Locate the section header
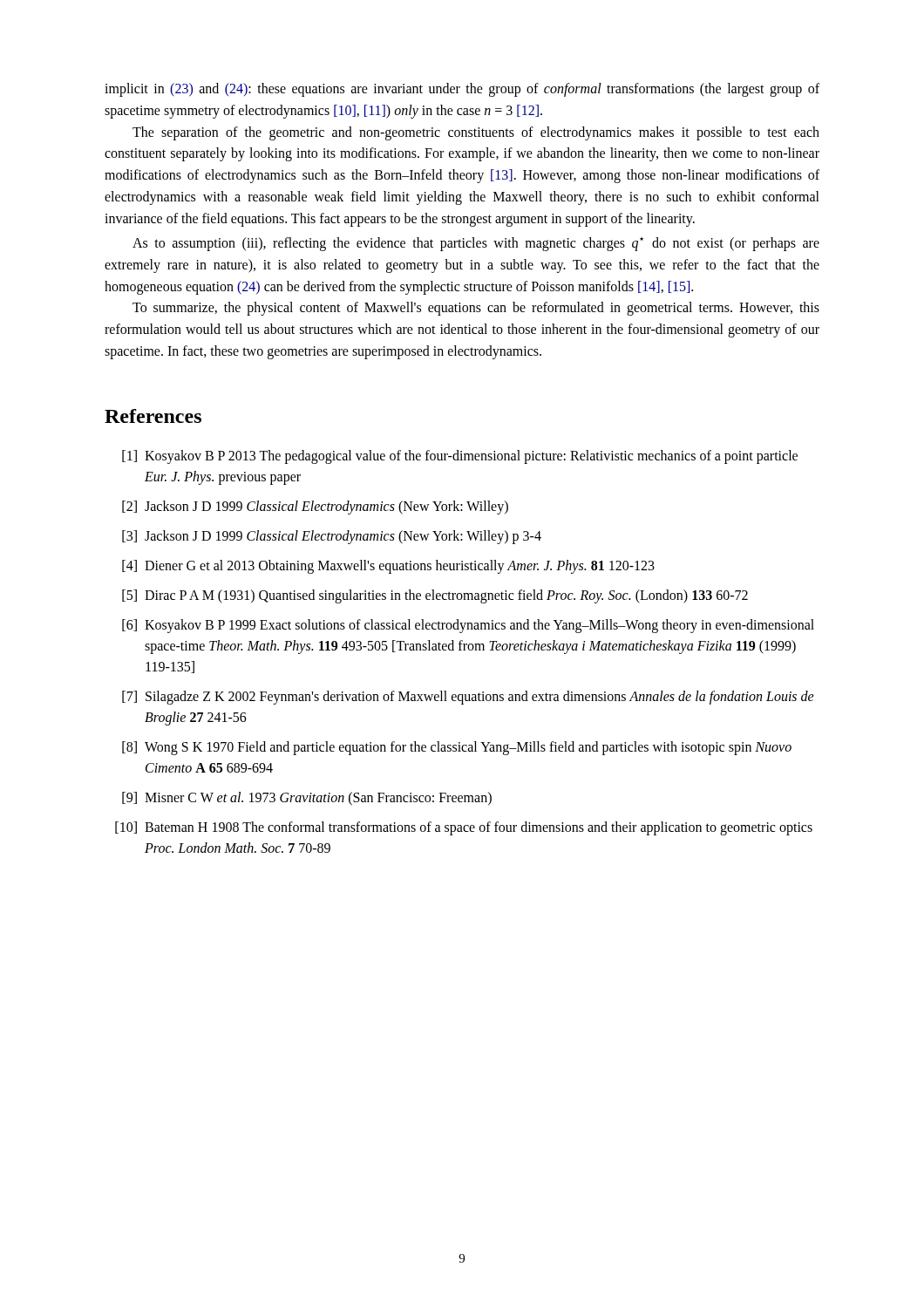 click(153, 416)
